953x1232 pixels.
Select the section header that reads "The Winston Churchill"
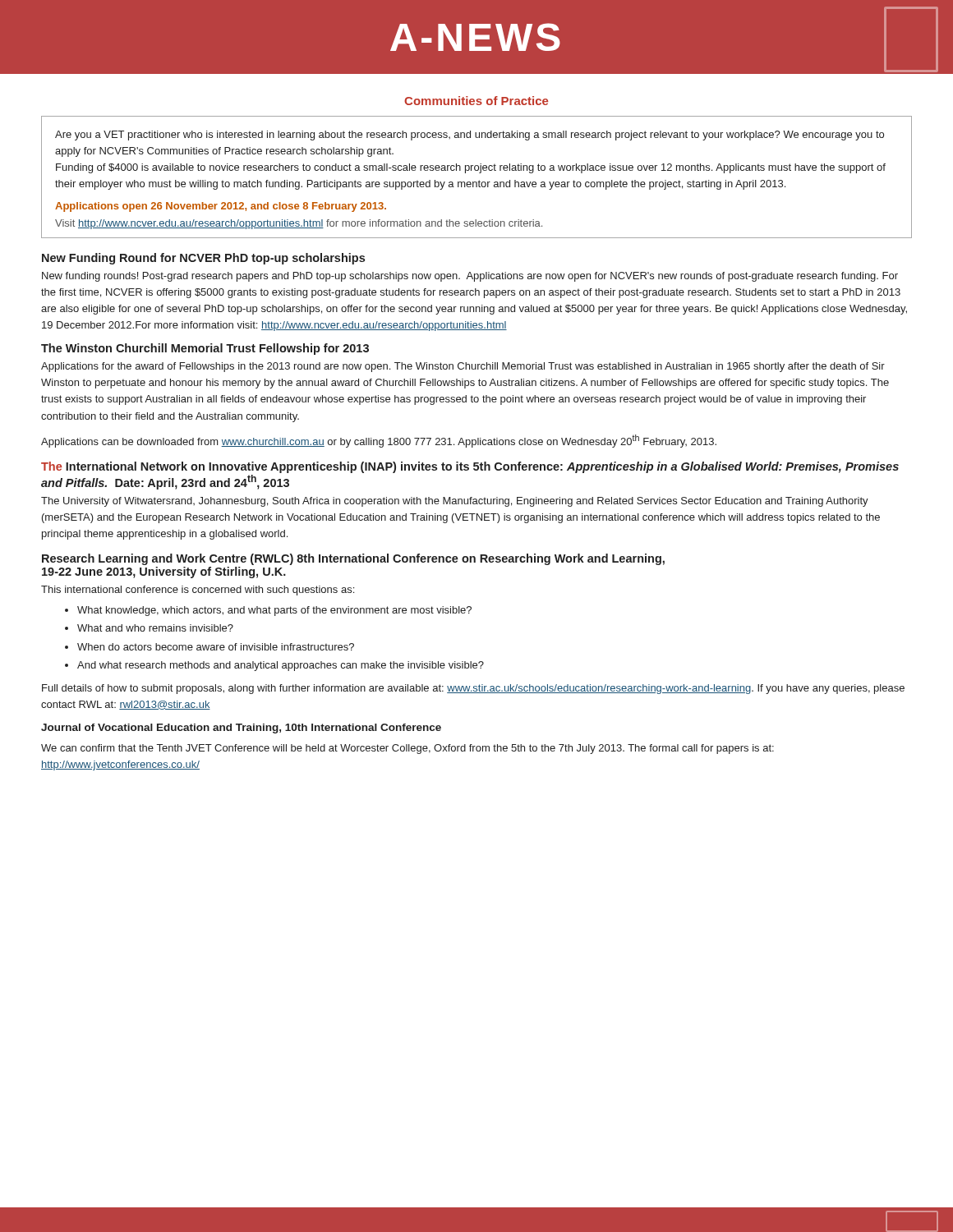(x=205, y=348)
